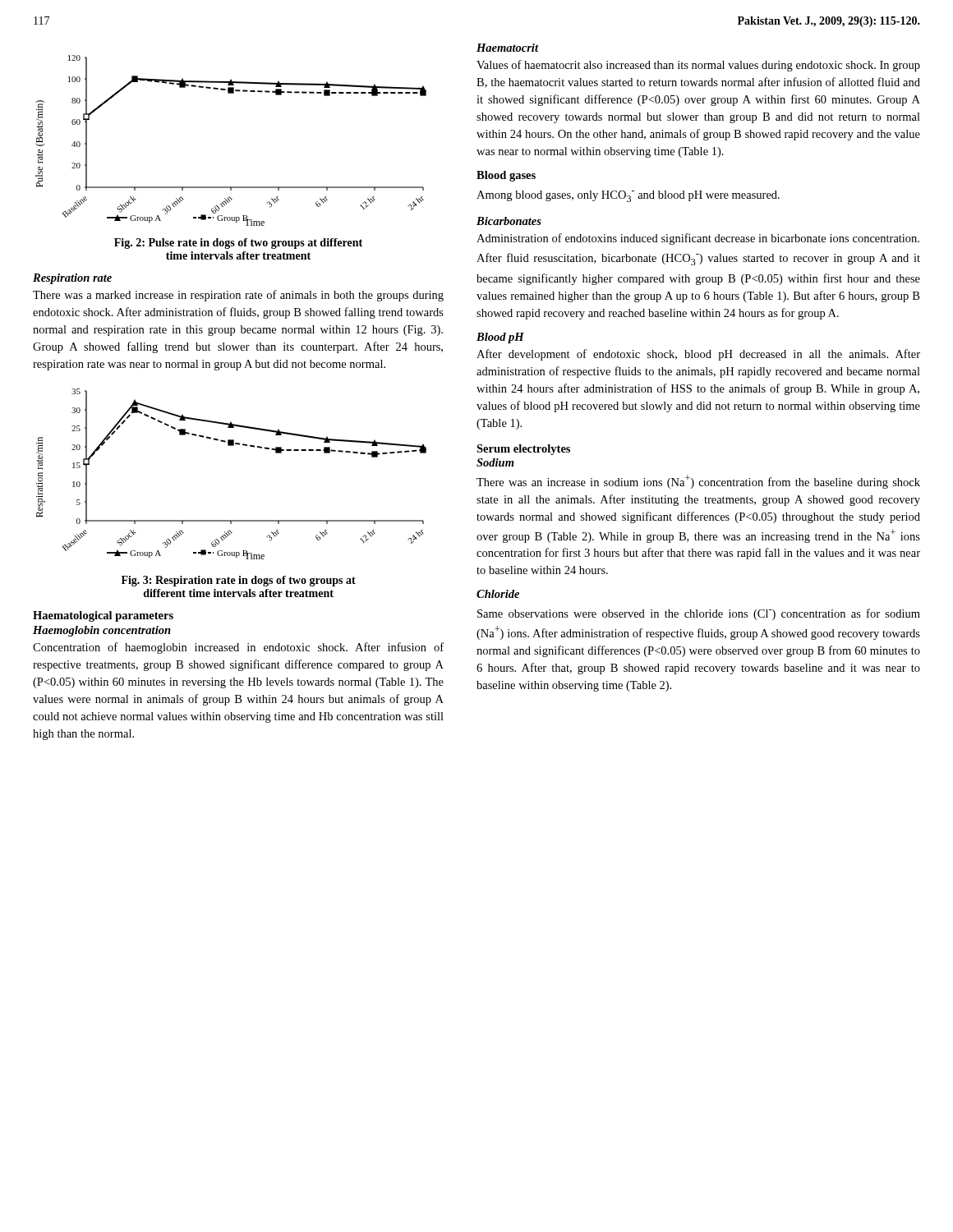Screen dimensions: 1232x953
Task: Point to the text starting "Haemoglobin concentration"
Action: coord(102,630)
